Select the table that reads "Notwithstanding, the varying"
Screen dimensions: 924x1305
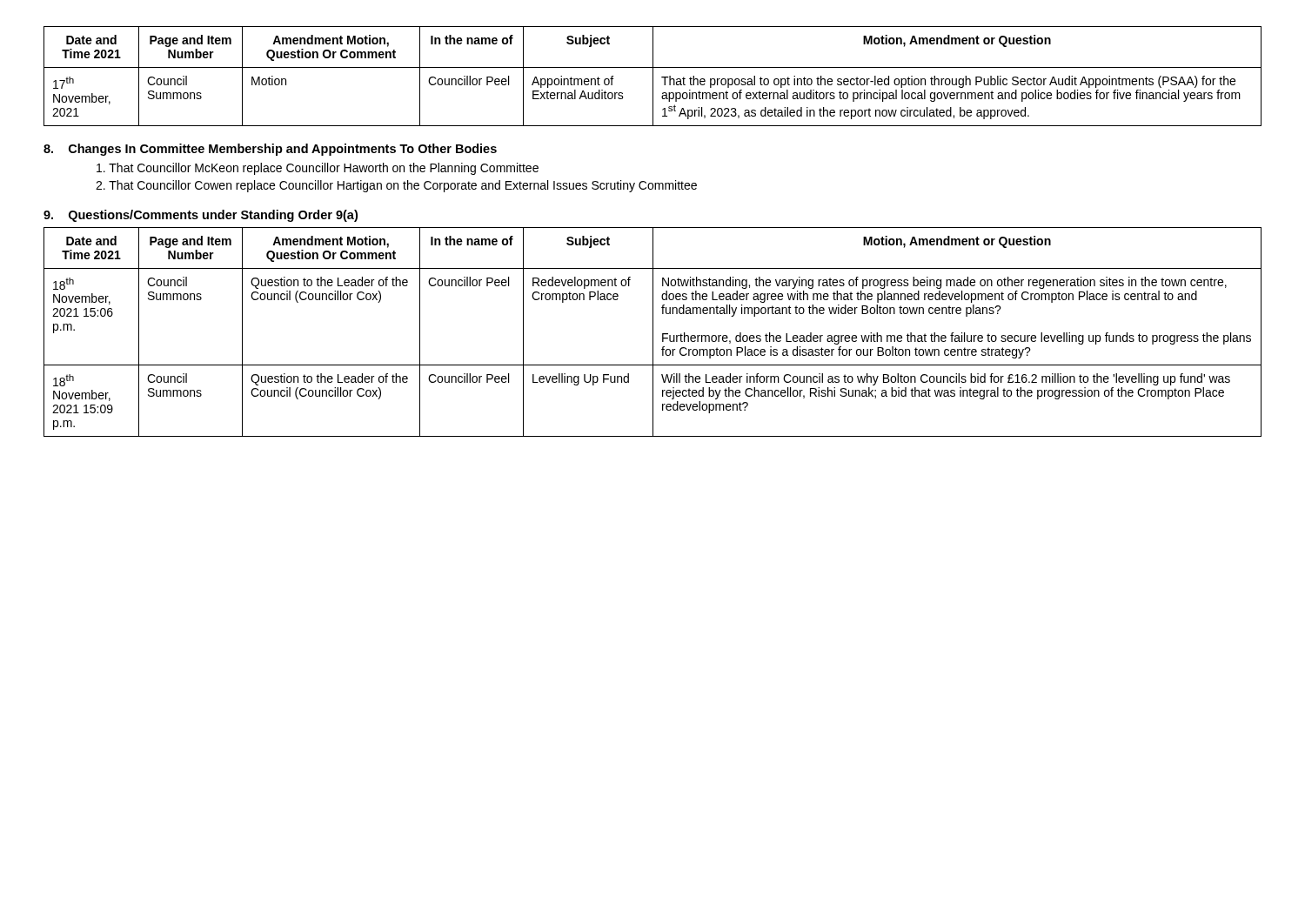pos(652,332)
